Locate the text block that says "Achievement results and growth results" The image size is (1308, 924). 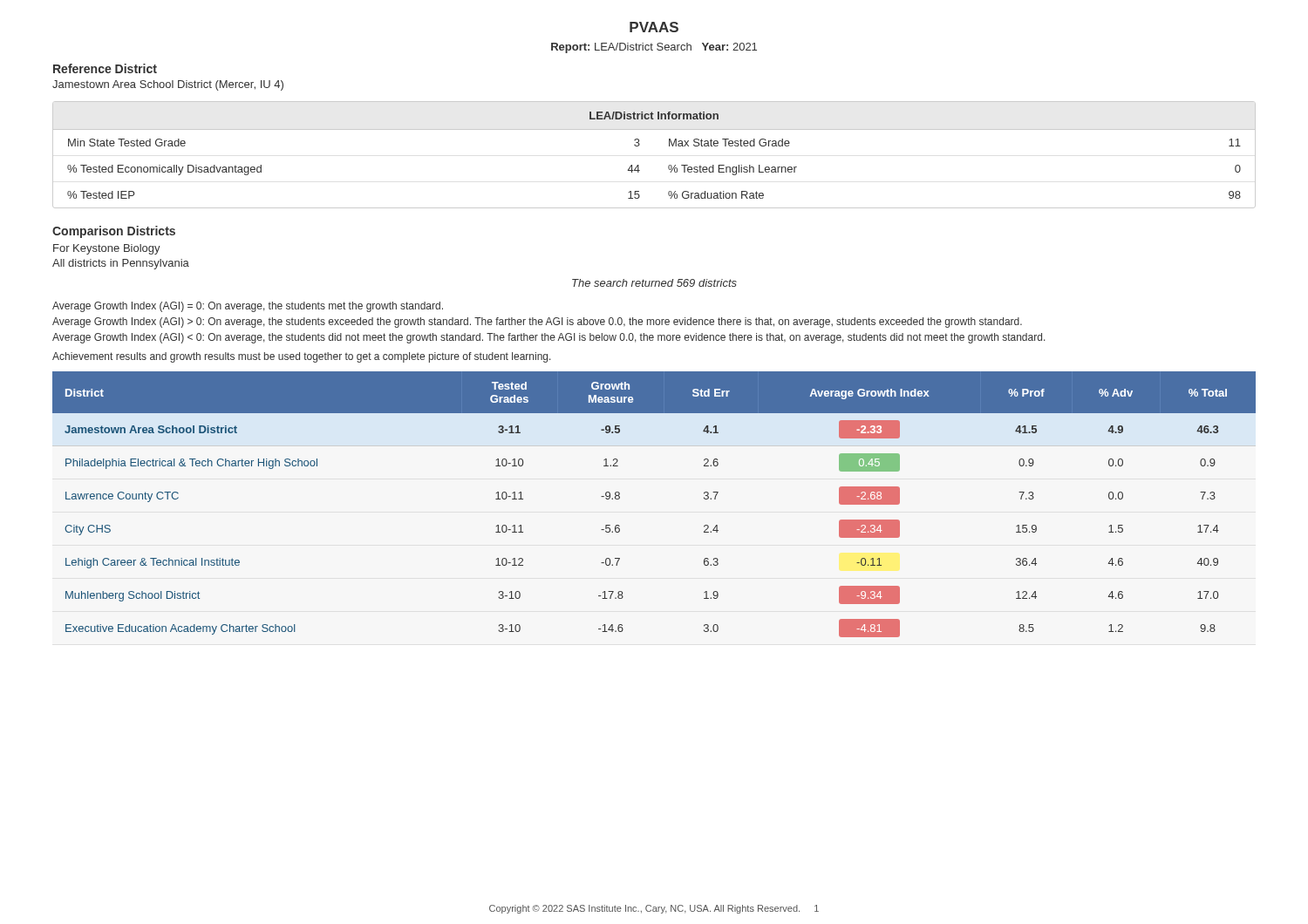(302, 357)
